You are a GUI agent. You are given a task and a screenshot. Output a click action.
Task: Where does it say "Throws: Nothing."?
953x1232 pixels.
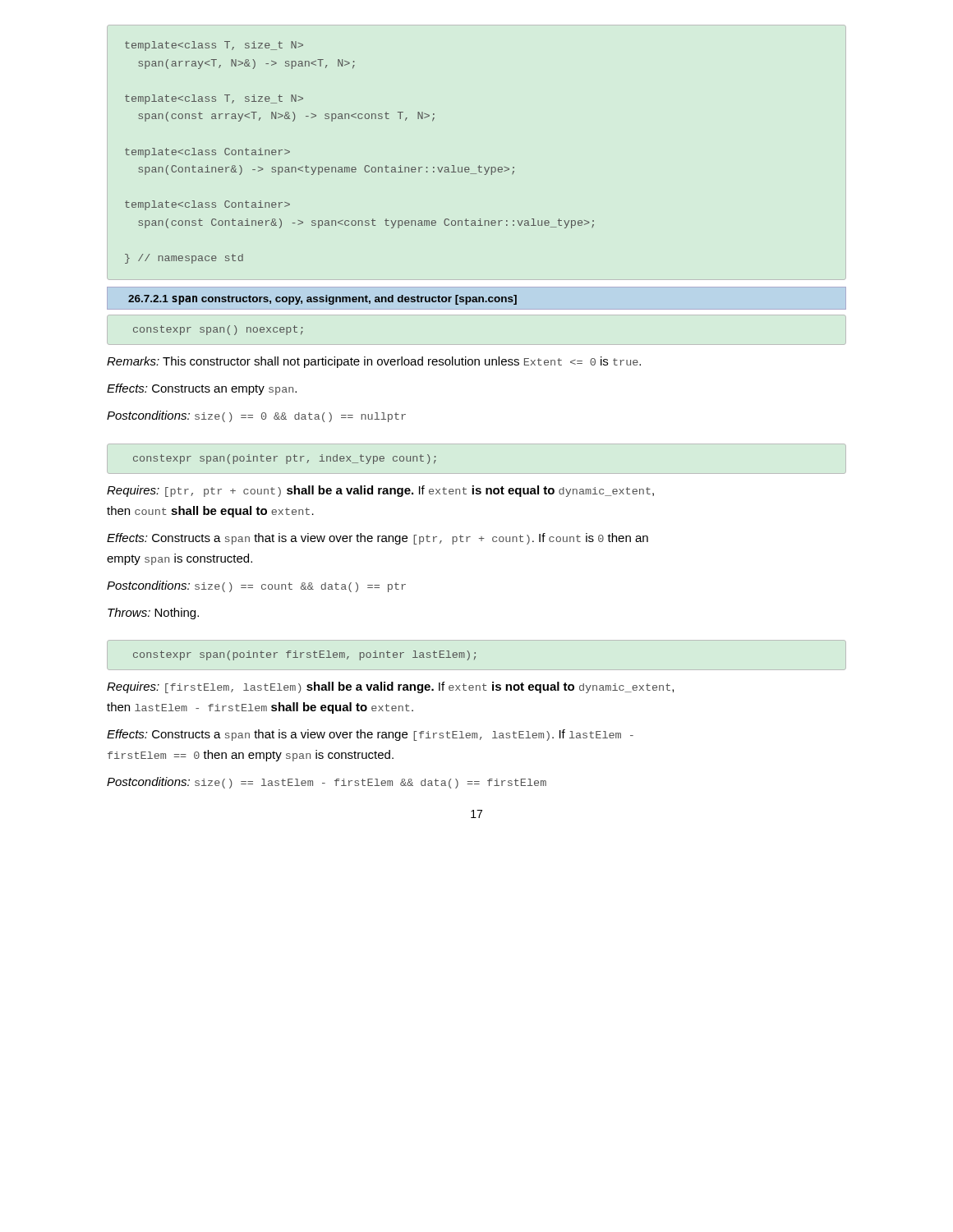pos(153,614)
